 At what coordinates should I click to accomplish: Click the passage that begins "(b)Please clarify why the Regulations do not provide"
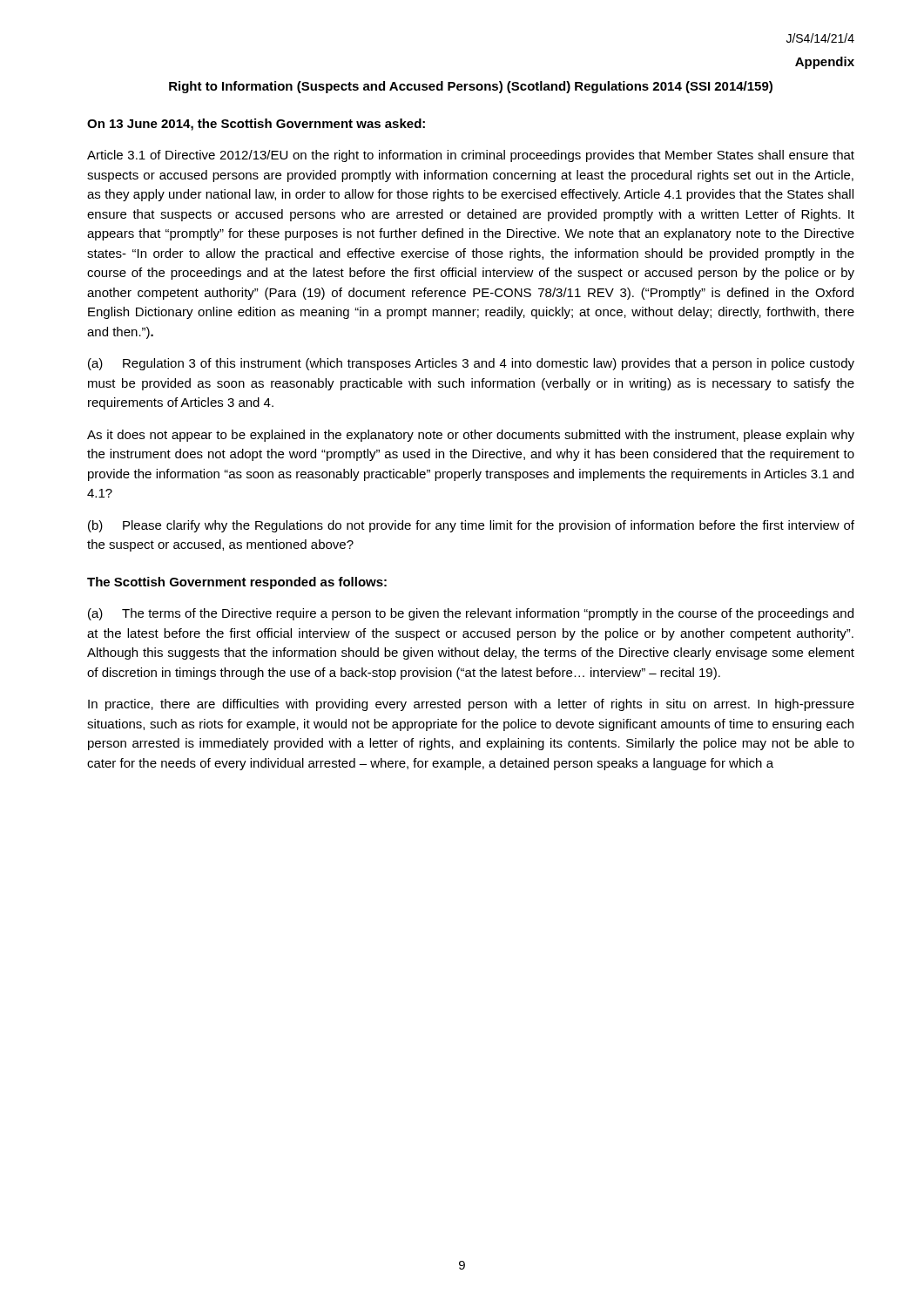471,533
